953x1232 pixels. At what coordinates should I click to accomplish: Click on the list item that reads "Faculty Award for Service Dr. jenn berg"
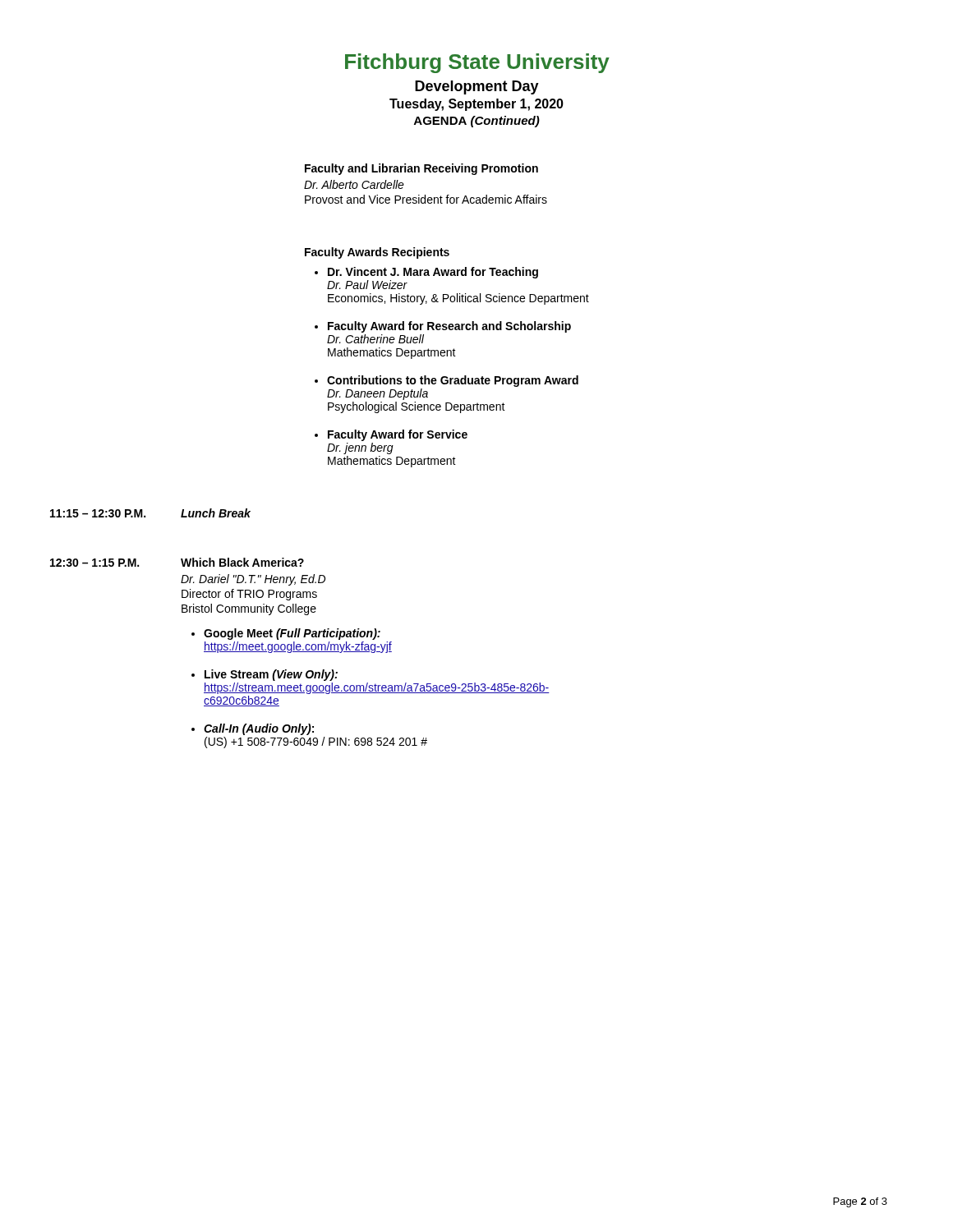[x=398, y=435]
